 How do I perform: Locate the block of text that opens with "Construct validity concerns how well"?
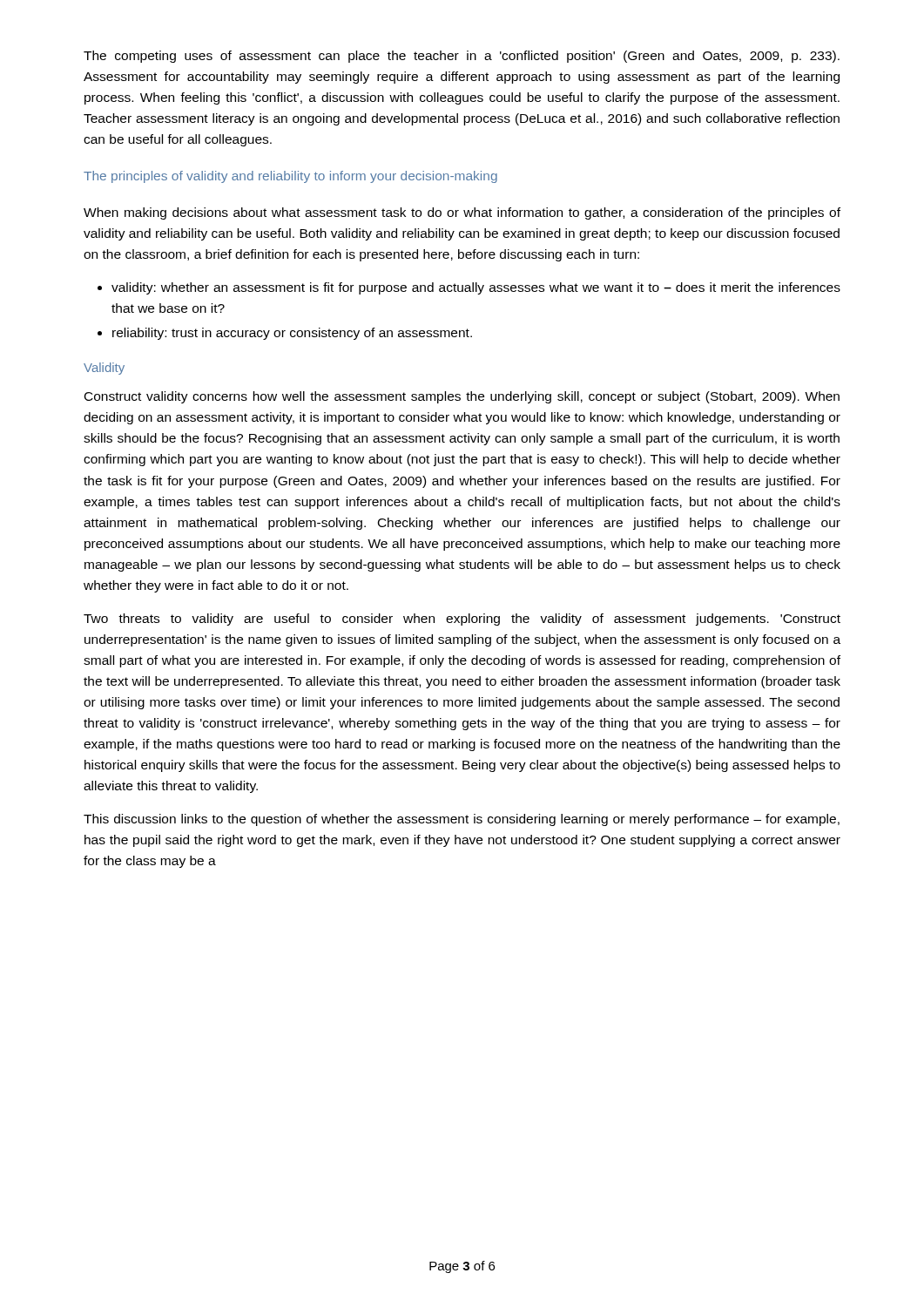point(462,491)
